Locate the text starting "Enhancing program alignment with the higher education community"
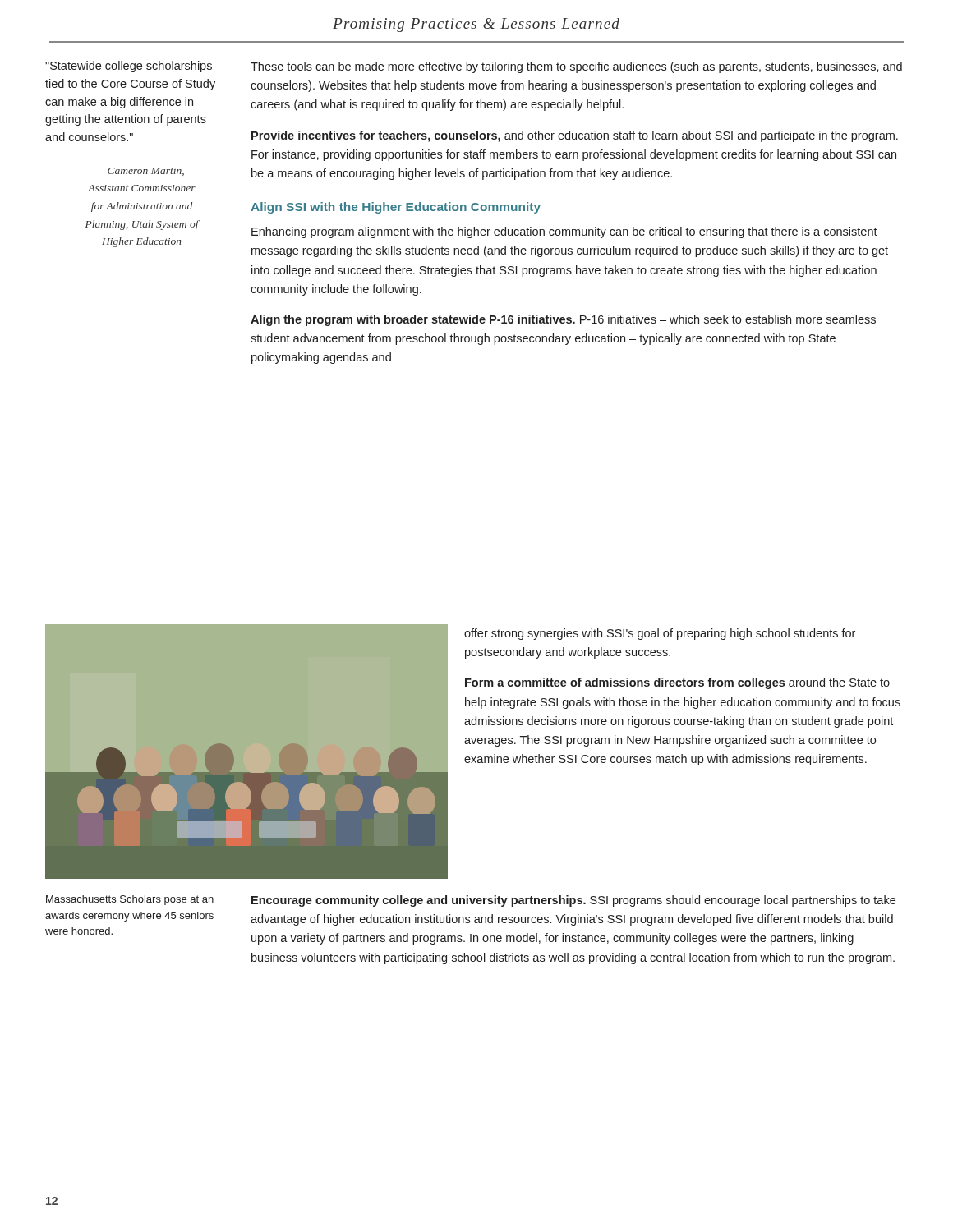Image resolution: width=953 pixels, height=1232 pixels. coord(569,260)
